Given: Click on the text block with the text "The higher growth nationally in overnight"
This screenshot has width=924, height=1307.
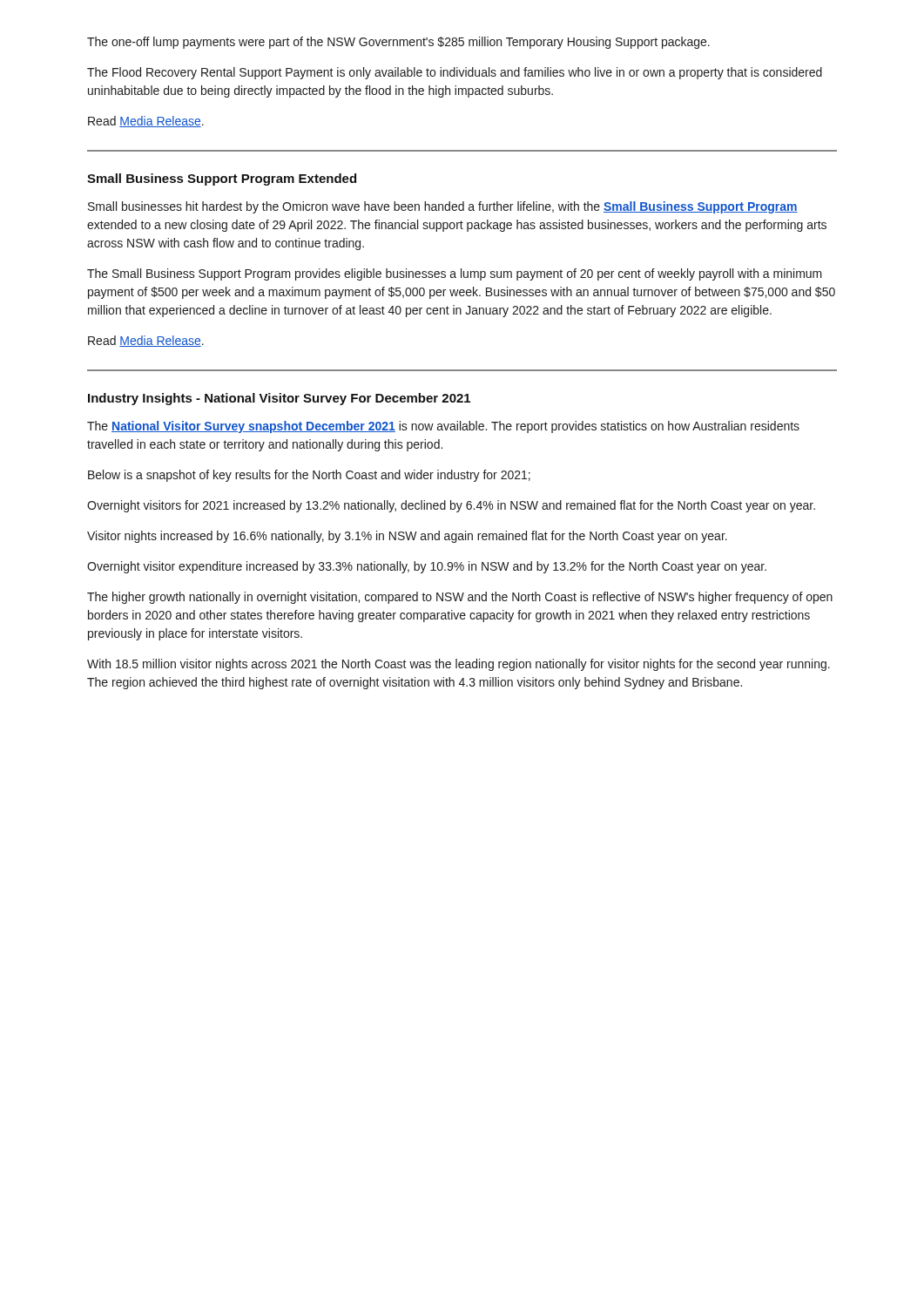Looking at the screenshot, I should click(460, 615).
